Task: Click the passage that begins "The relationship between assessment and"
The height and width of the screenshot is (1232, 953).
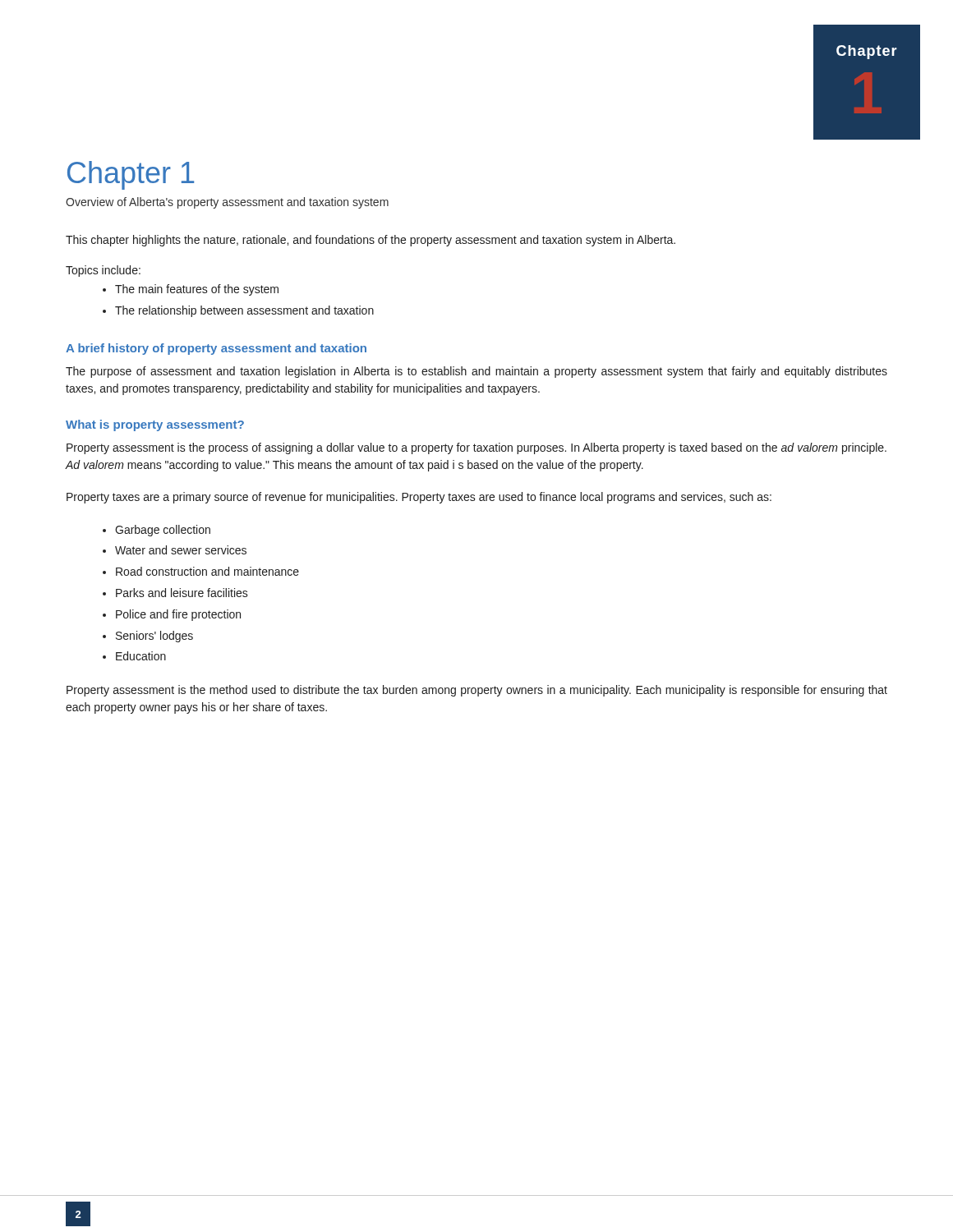Action: pos(244,310)
